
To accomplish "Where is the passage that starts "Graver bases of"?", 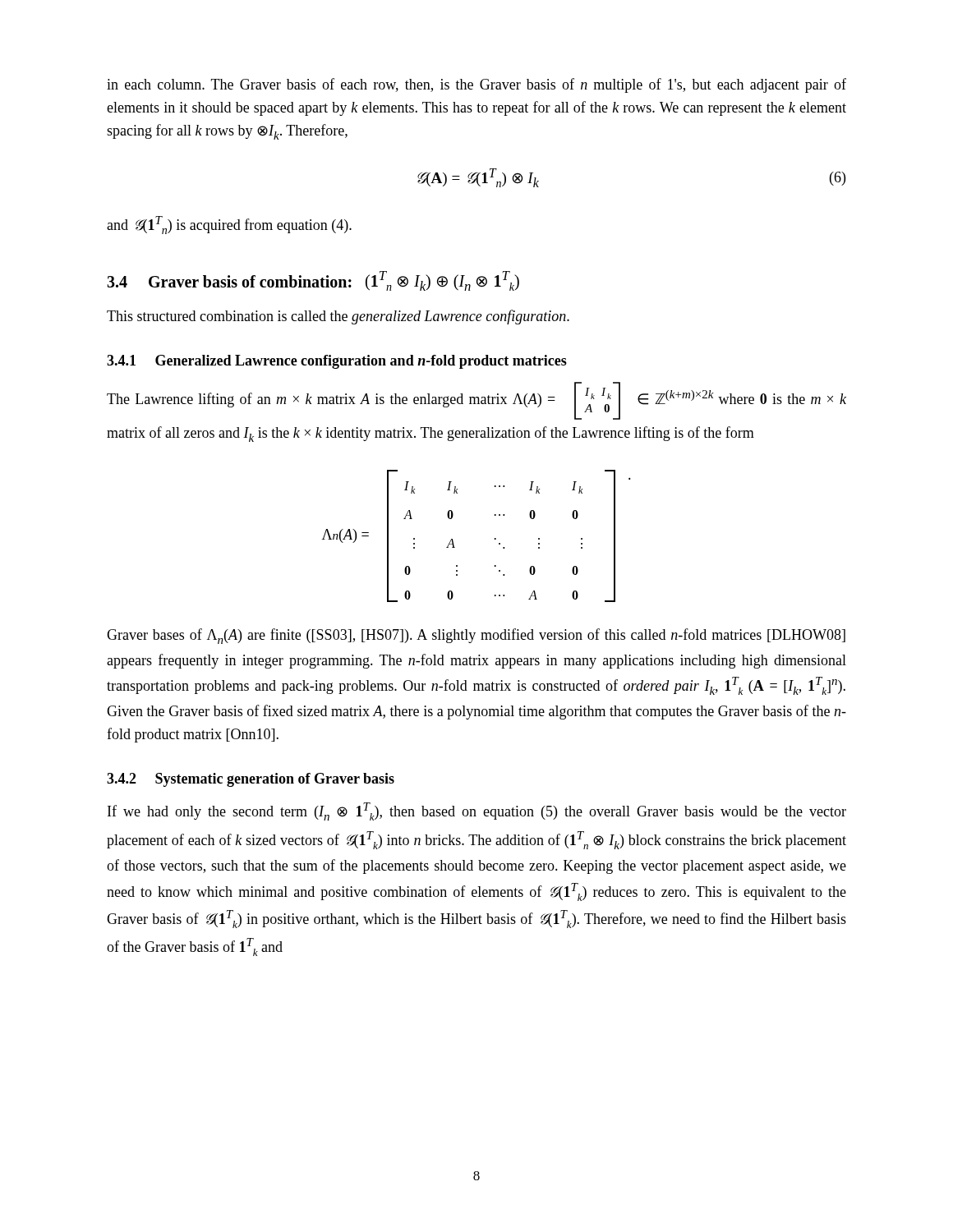I will click(476, 684).
